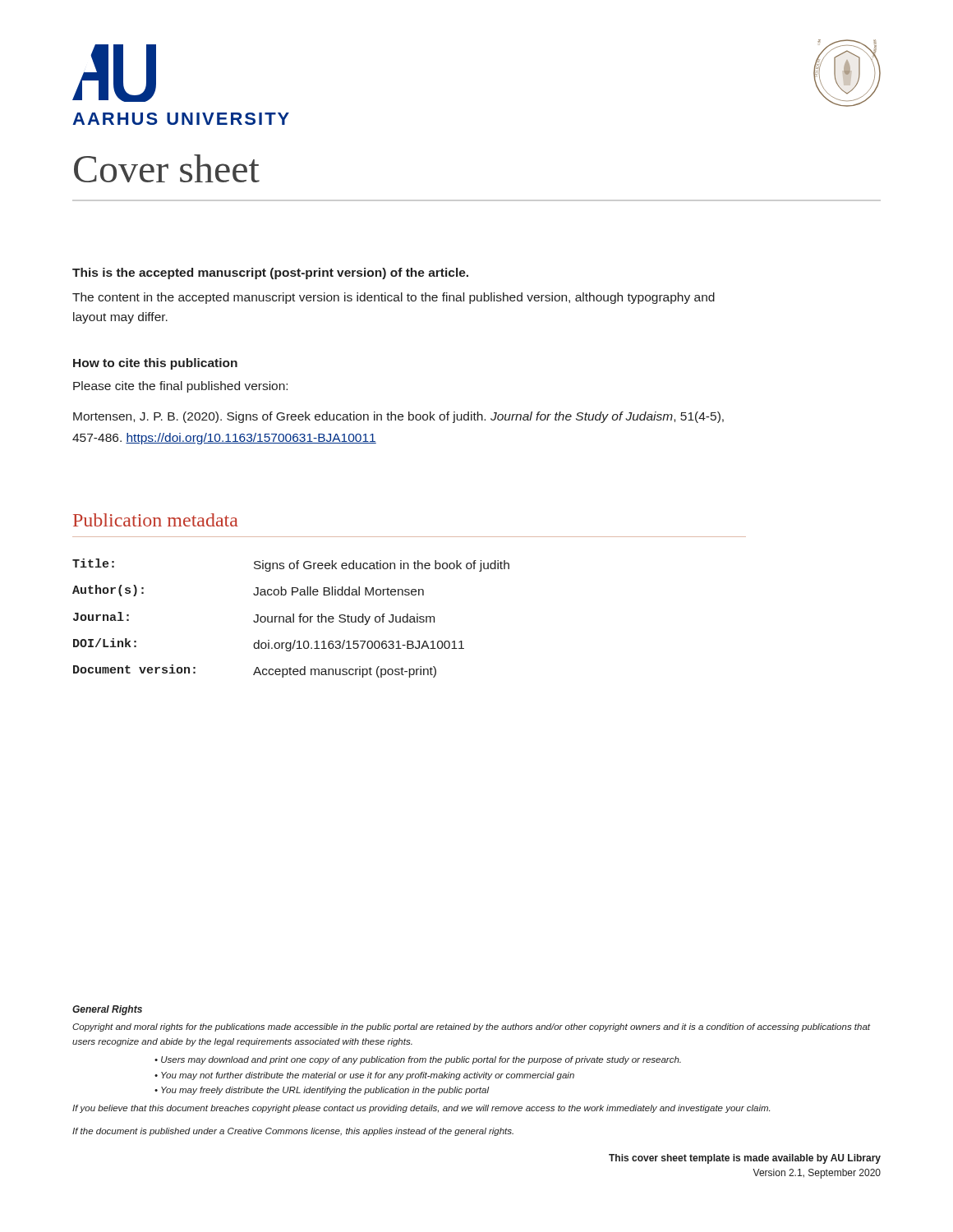
Task: Navigate to the text block starting "This is the accepted manuscript (post-print version)"
Action: pos(409,295)
